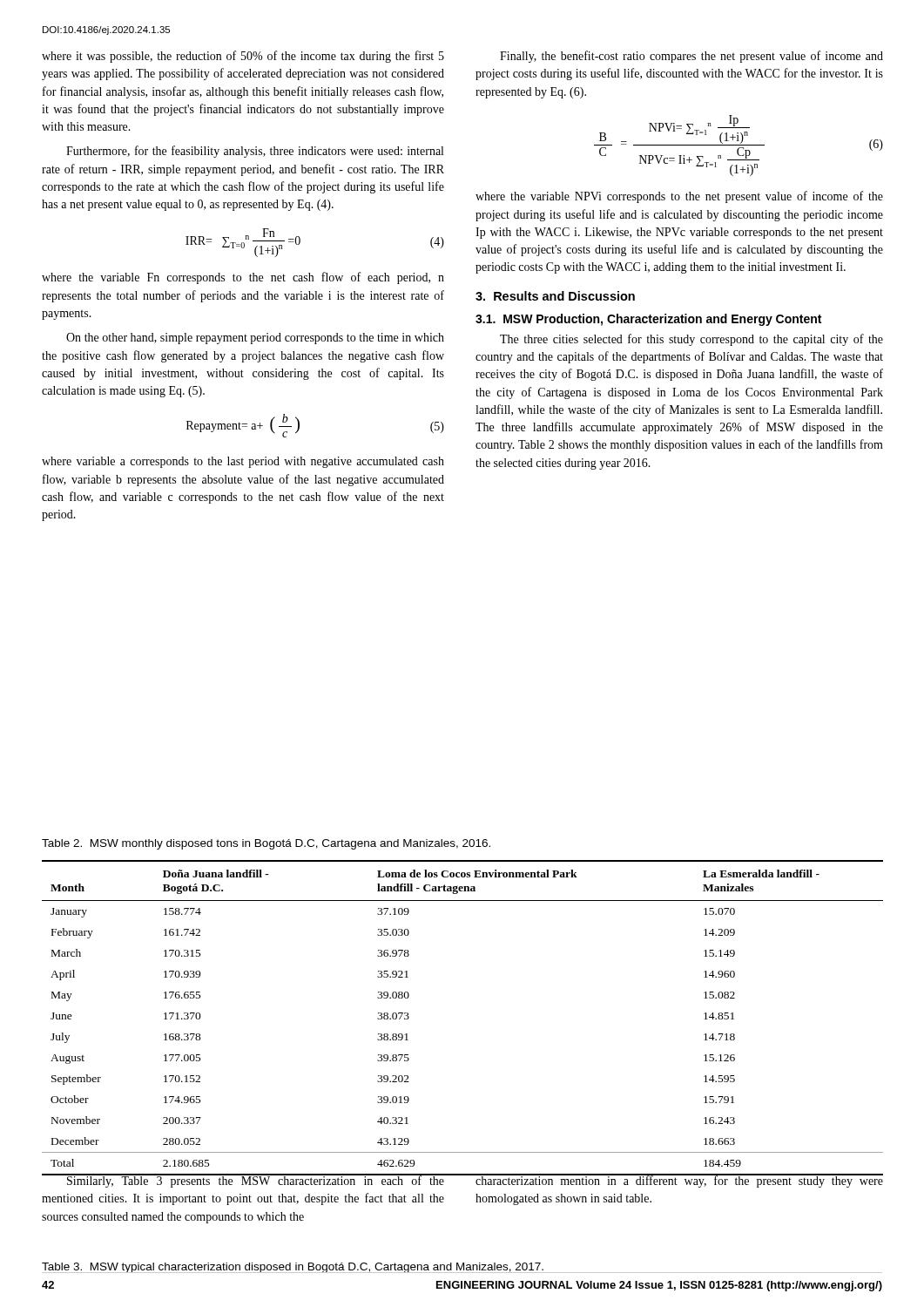924x1307 pixels.
Task: Select the caption that reads "Table 2. MSW monthly disposed tons in"
Action: 267,843
